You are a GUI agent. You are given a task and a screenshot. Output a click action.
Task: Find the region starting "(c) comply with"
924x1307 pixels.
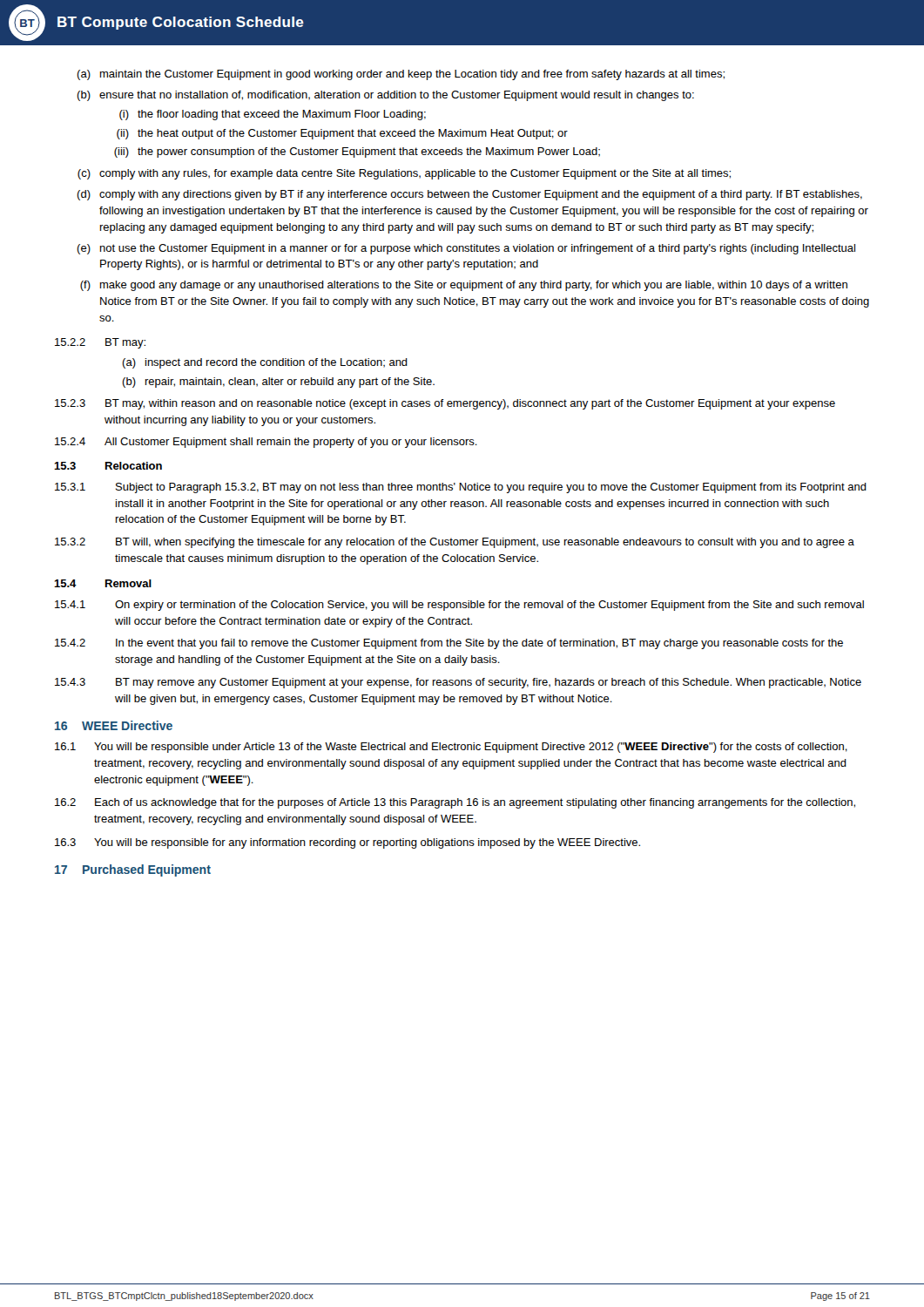click(462, 174)
